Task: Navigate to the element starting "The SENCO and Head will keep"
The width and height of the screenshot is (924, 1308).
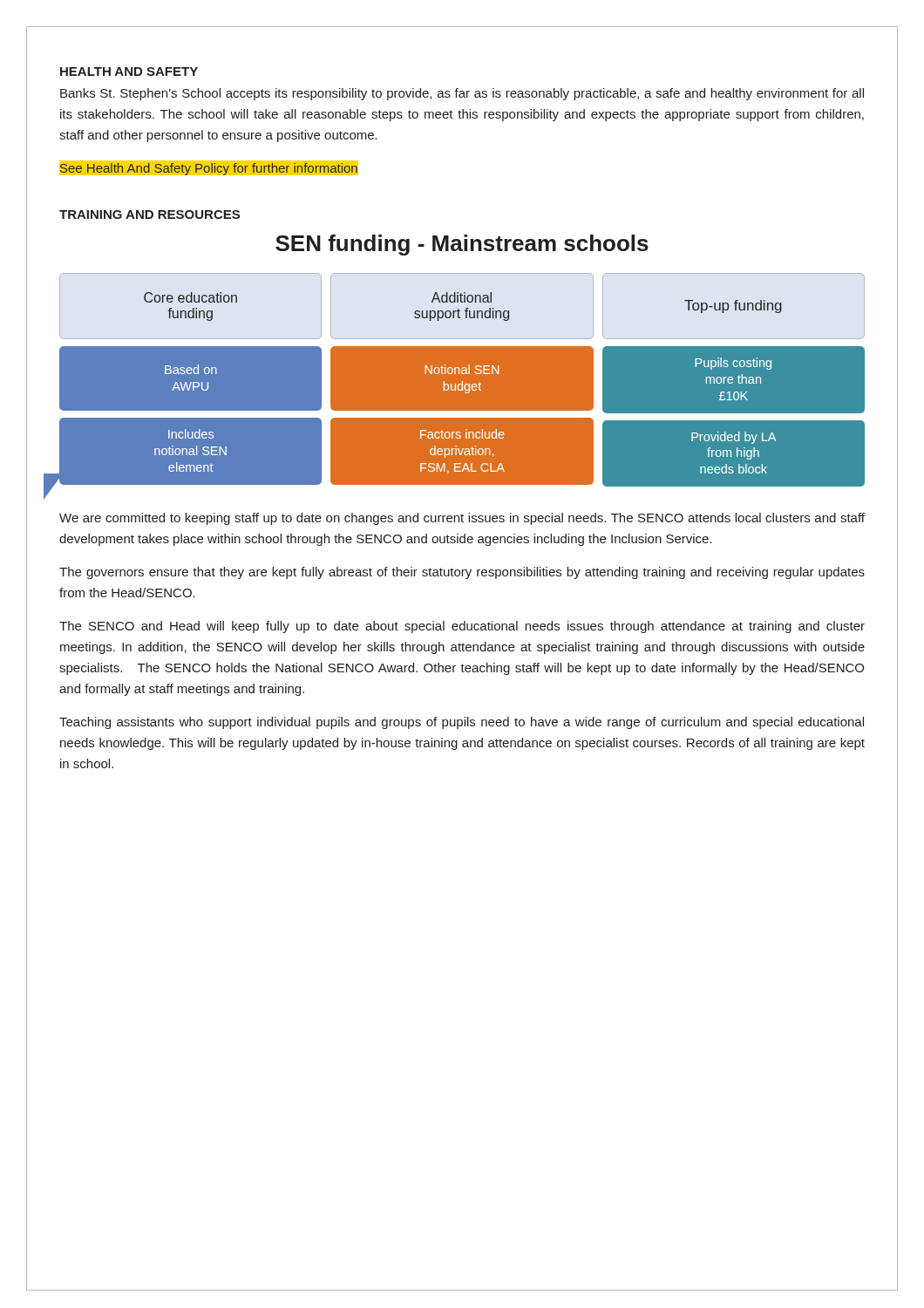Action: click(x=462, y=657)
